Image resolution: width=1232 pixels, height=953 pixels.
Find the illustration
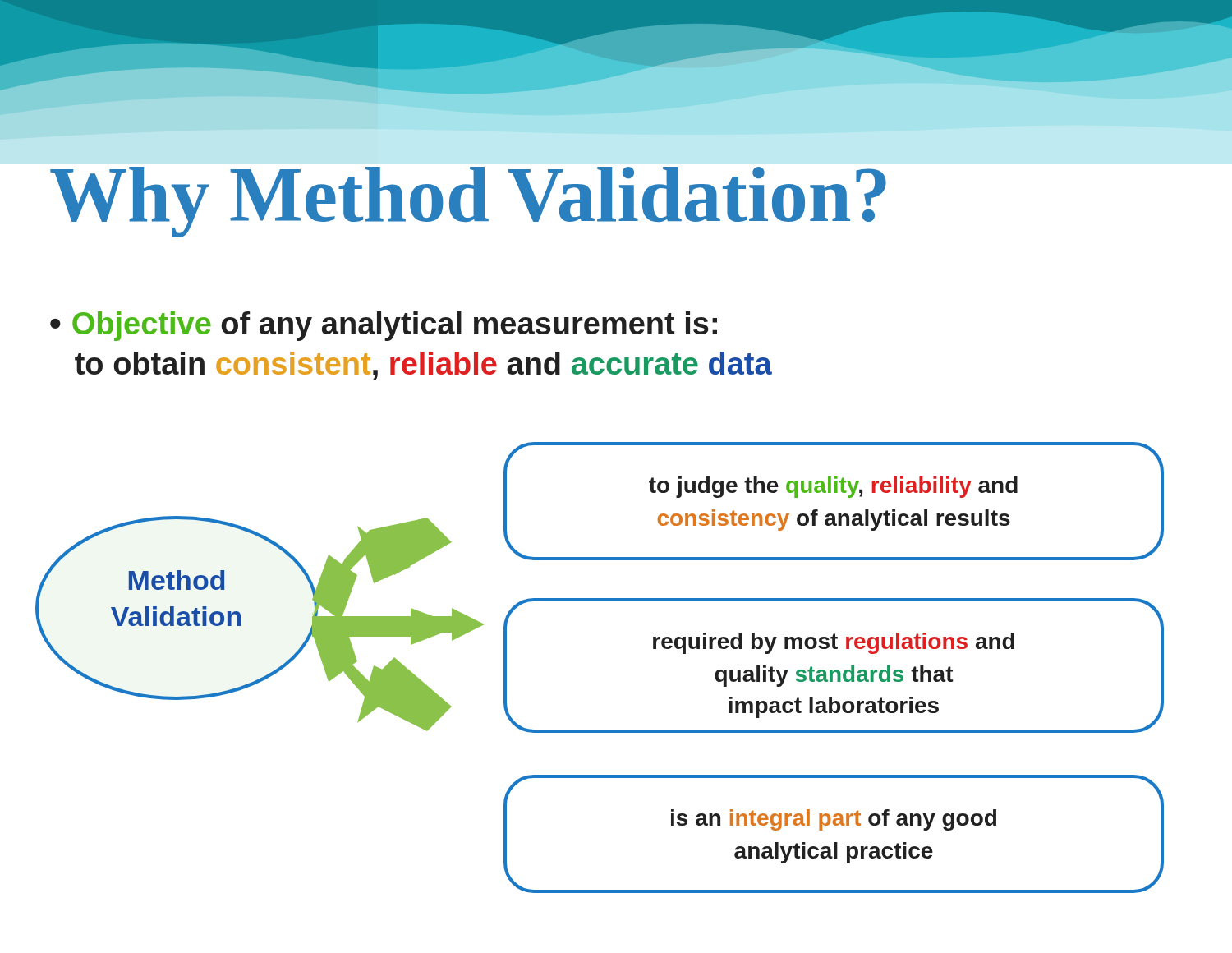(616, 82)
